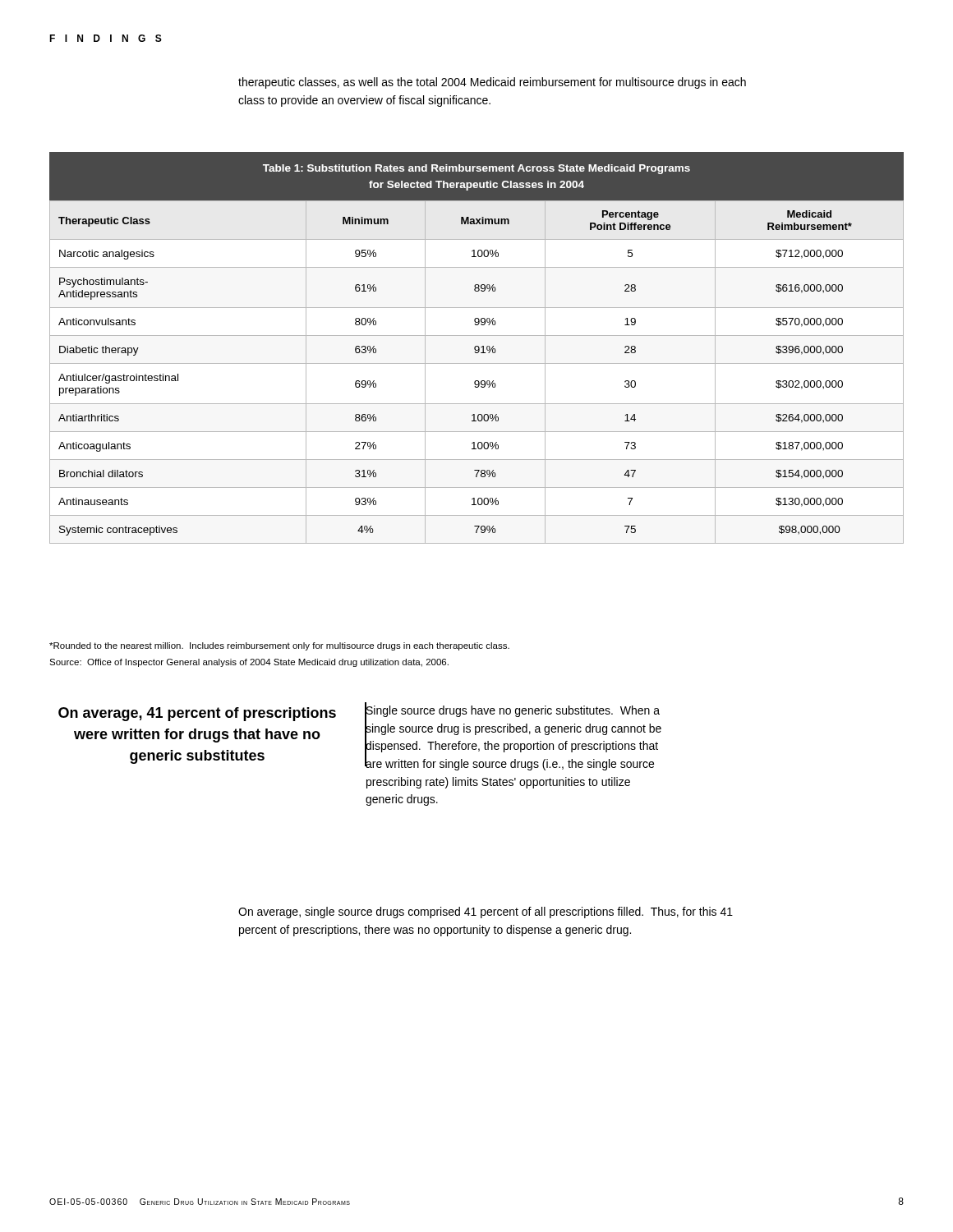Select the passage starting "On average, 41 percent of"
Image resolution: width=953 pixels, height=1232 pixels.
[x=197, y=734]
